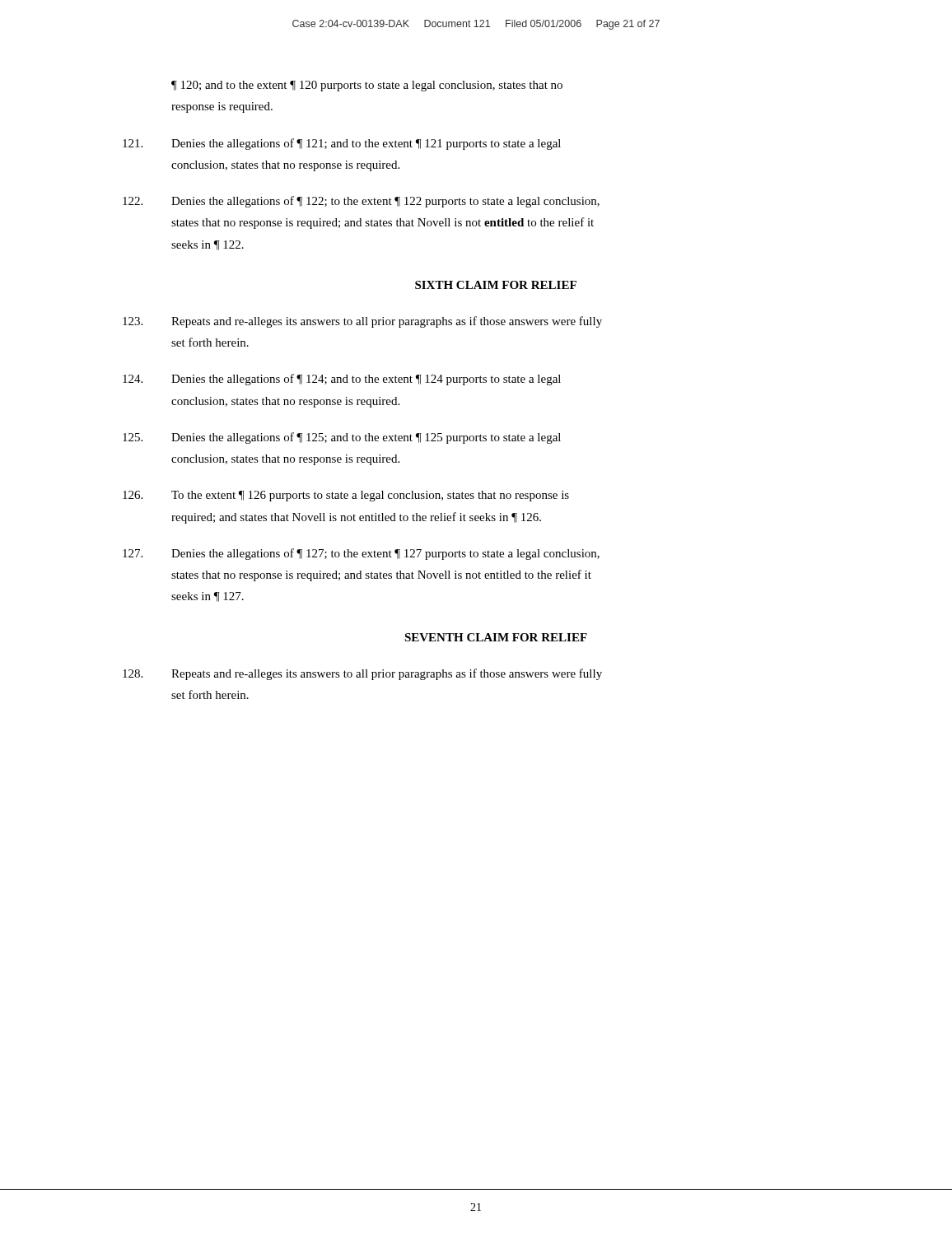
Task: Point to the block beginning "126. To the extent"
Action: point(496,506)
